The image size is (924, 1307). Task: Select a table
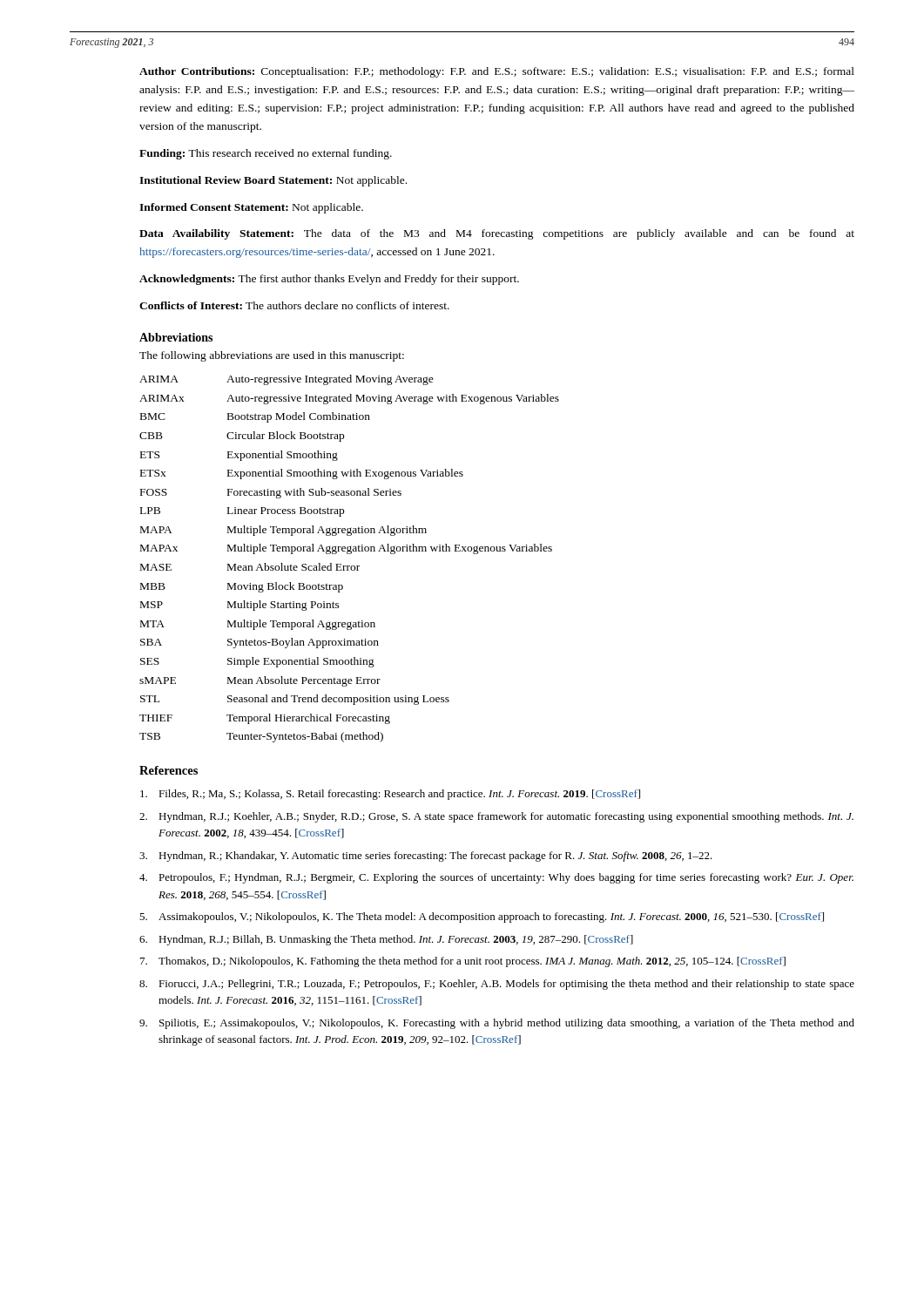(x=497, y=558)
